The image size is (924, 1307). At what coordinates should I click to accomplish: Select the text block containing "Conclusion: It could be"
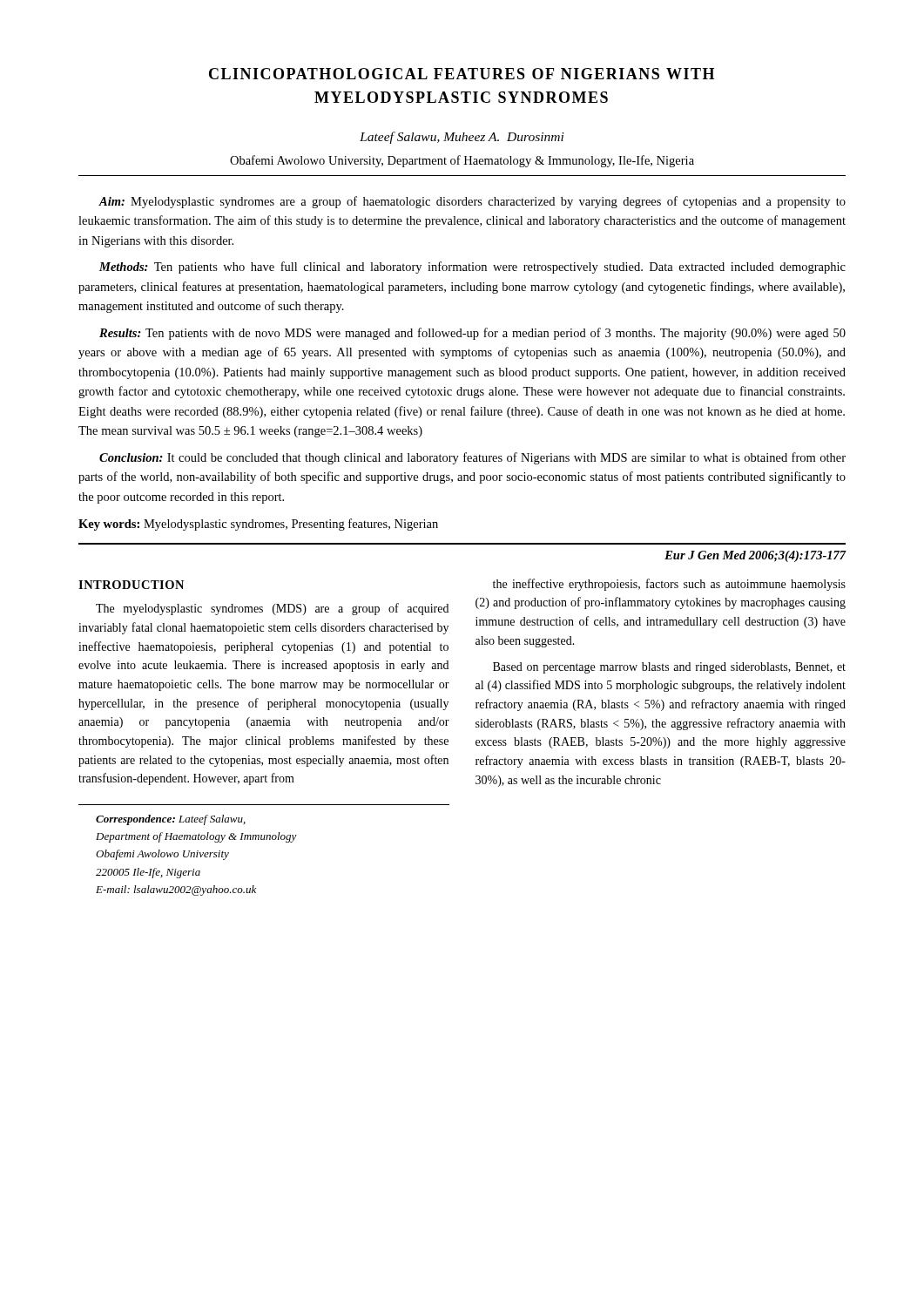click(x=462, y=477)
